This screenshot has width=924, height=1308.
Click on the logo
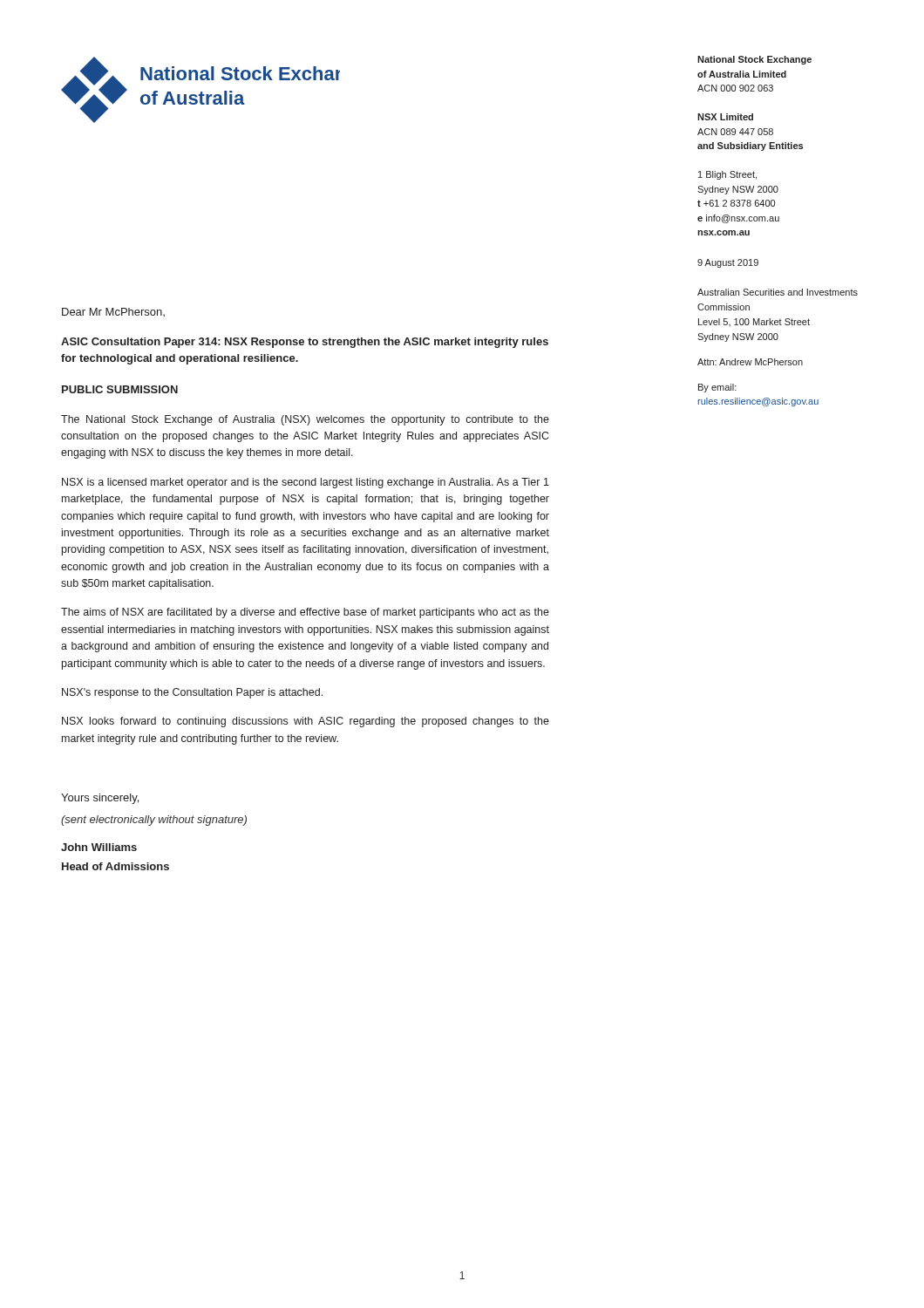coord(305,92)
